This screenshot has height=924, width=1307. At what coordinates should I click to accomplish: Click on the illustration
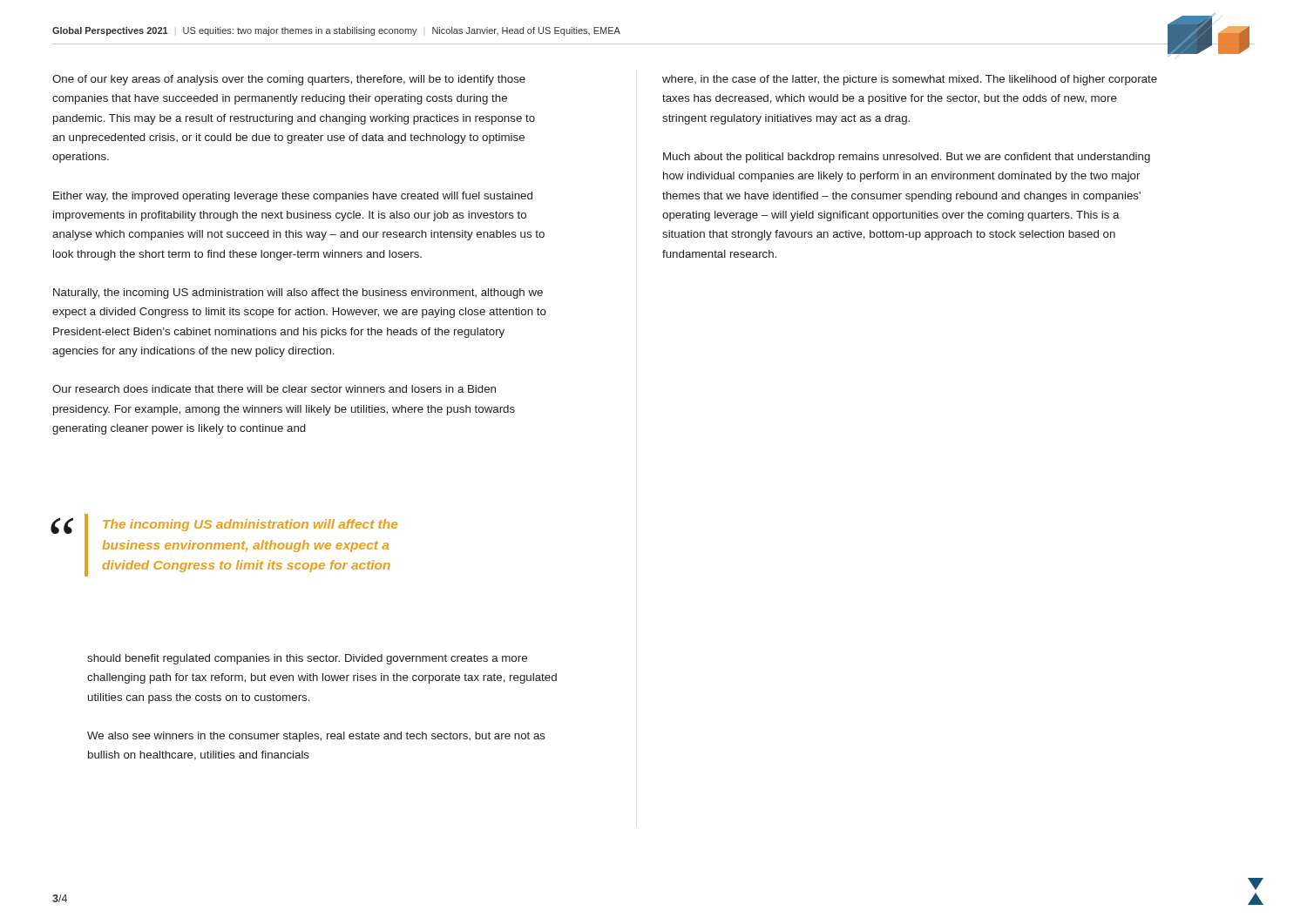pos(1216,34)
